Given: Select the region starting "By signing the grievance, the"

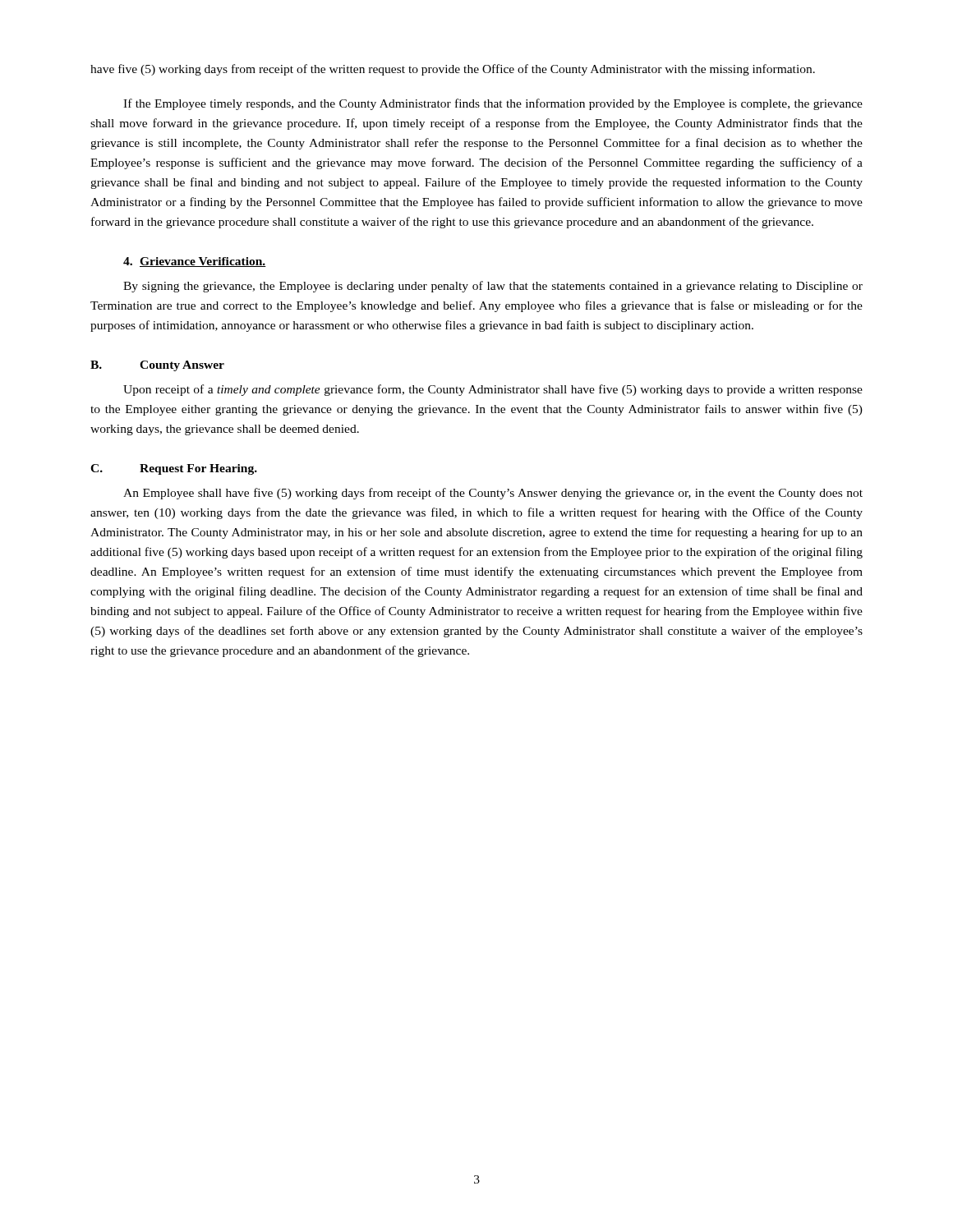Looking at the screenshot, I should [476, 305].
